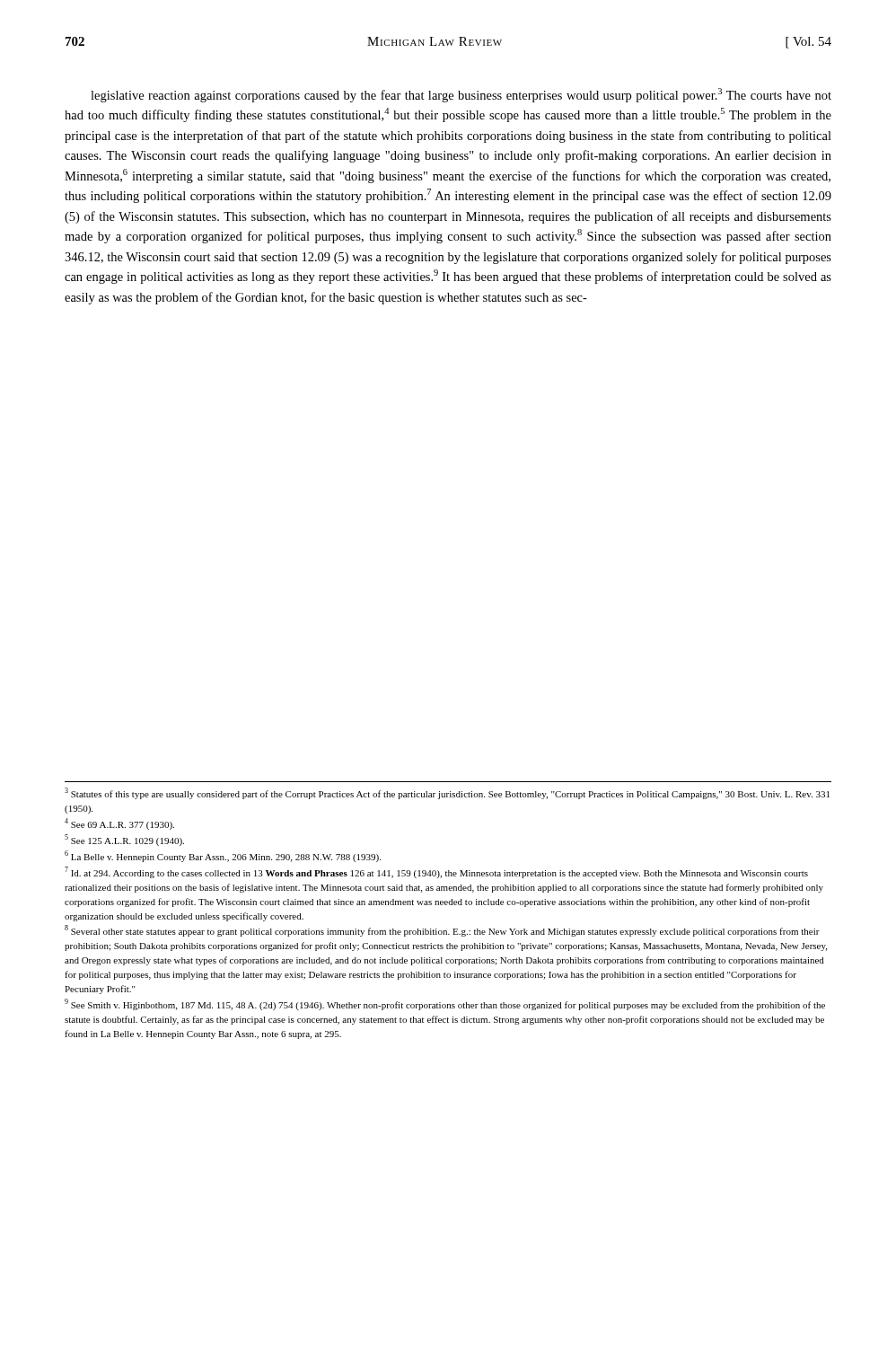
Task: Locate the text block starting "8 Several other state statutes appear to"
Action: click(x=446, y=960)
